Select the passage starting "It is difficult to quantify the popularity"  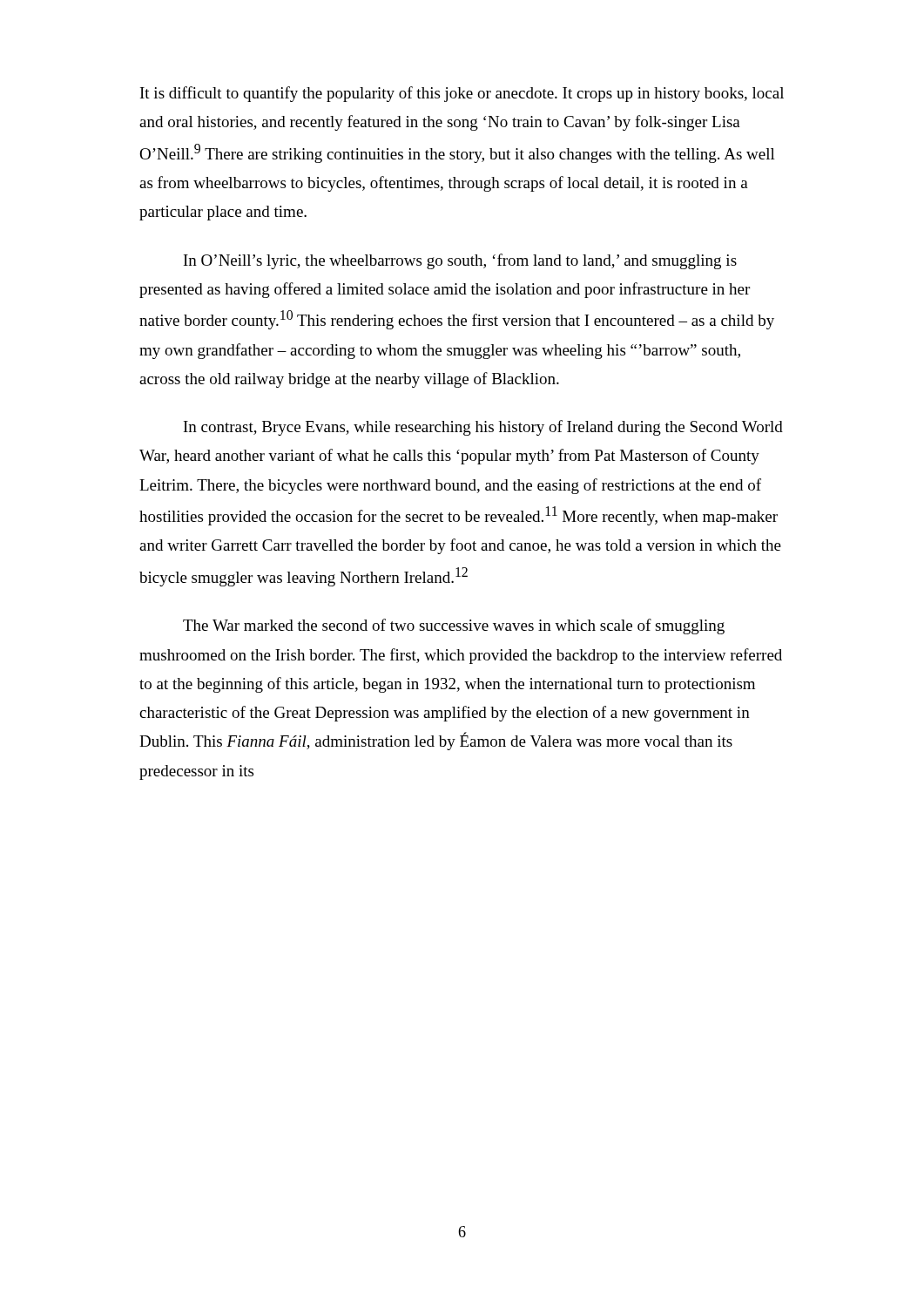[x=462, y=152]
